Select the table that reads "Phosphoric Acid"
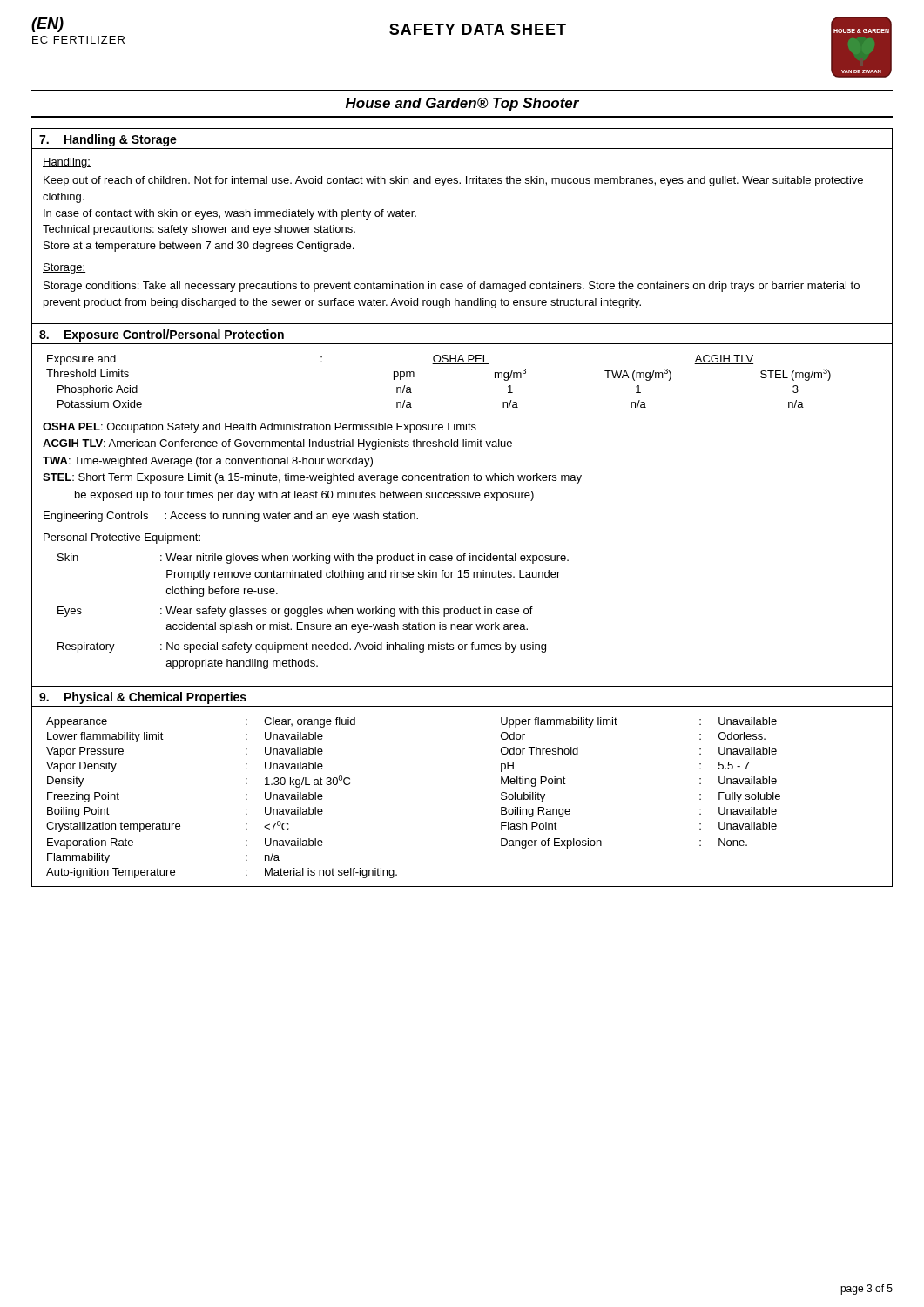Screen dimensions: 1307x924 (x=462, y=381)
